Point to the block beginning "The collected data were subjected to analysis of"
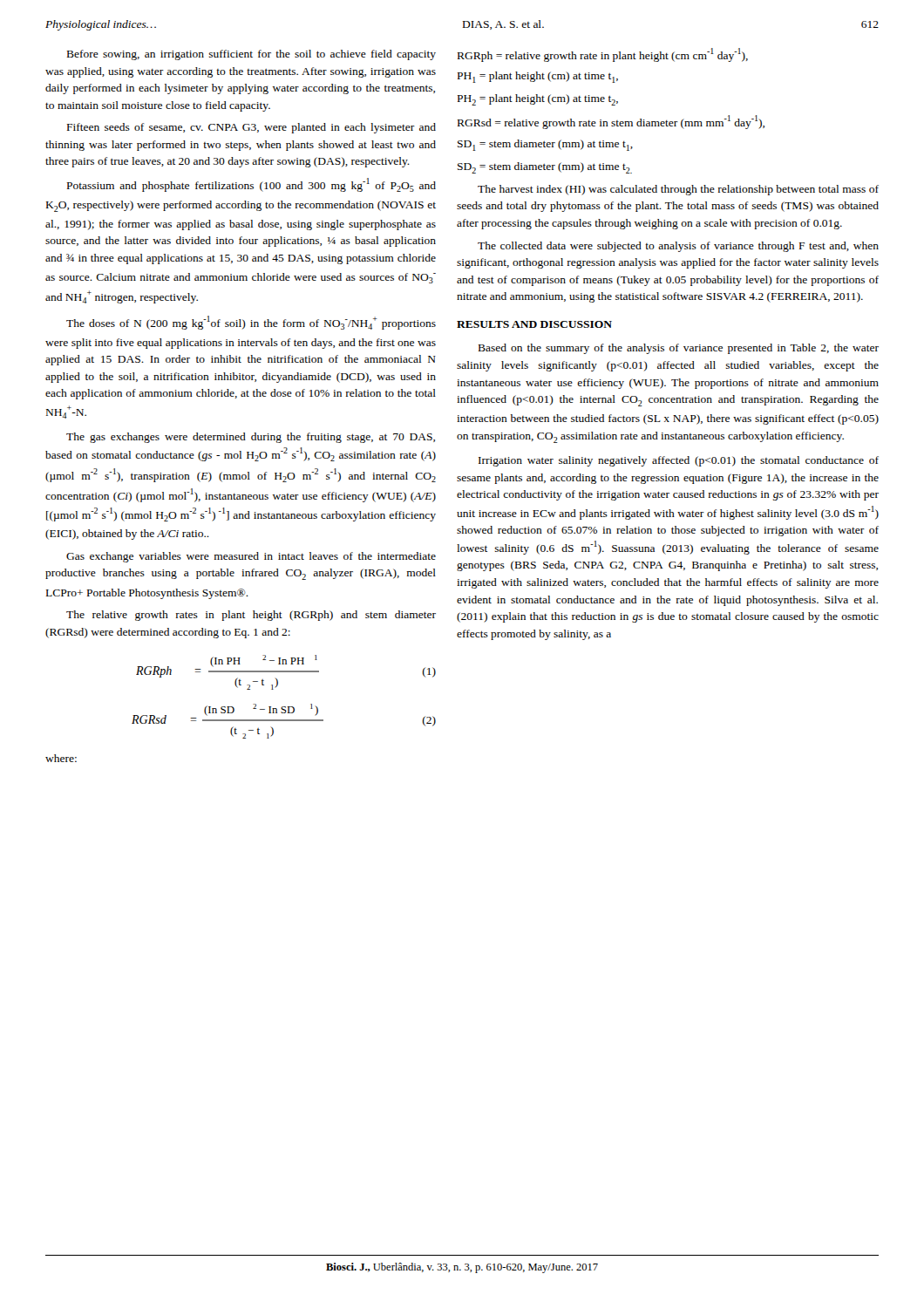Screen dimensions: 1308x924 (668, 271)
